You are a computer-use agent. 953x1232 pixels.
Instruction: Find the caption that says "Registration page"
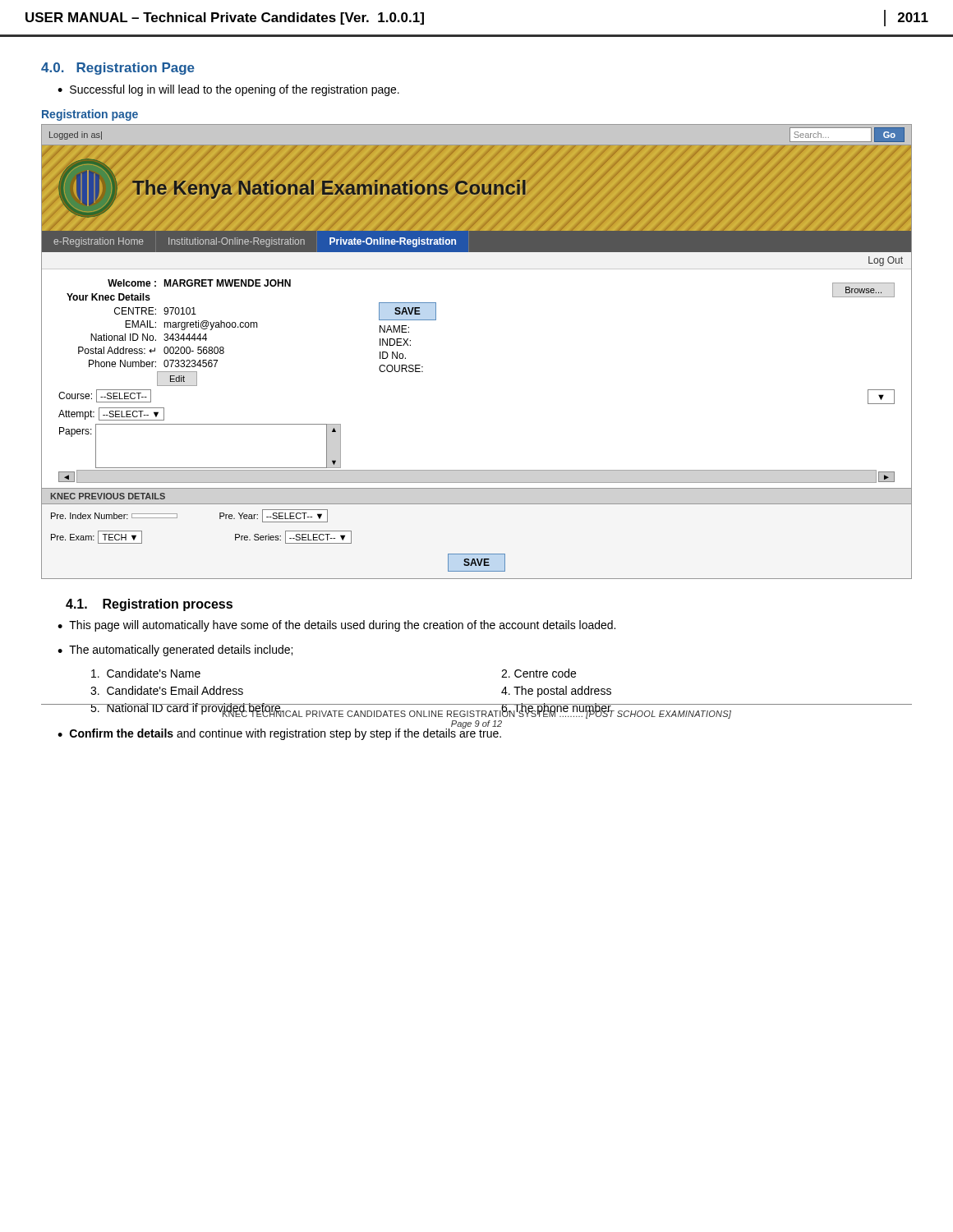click(x=90, y=114)
